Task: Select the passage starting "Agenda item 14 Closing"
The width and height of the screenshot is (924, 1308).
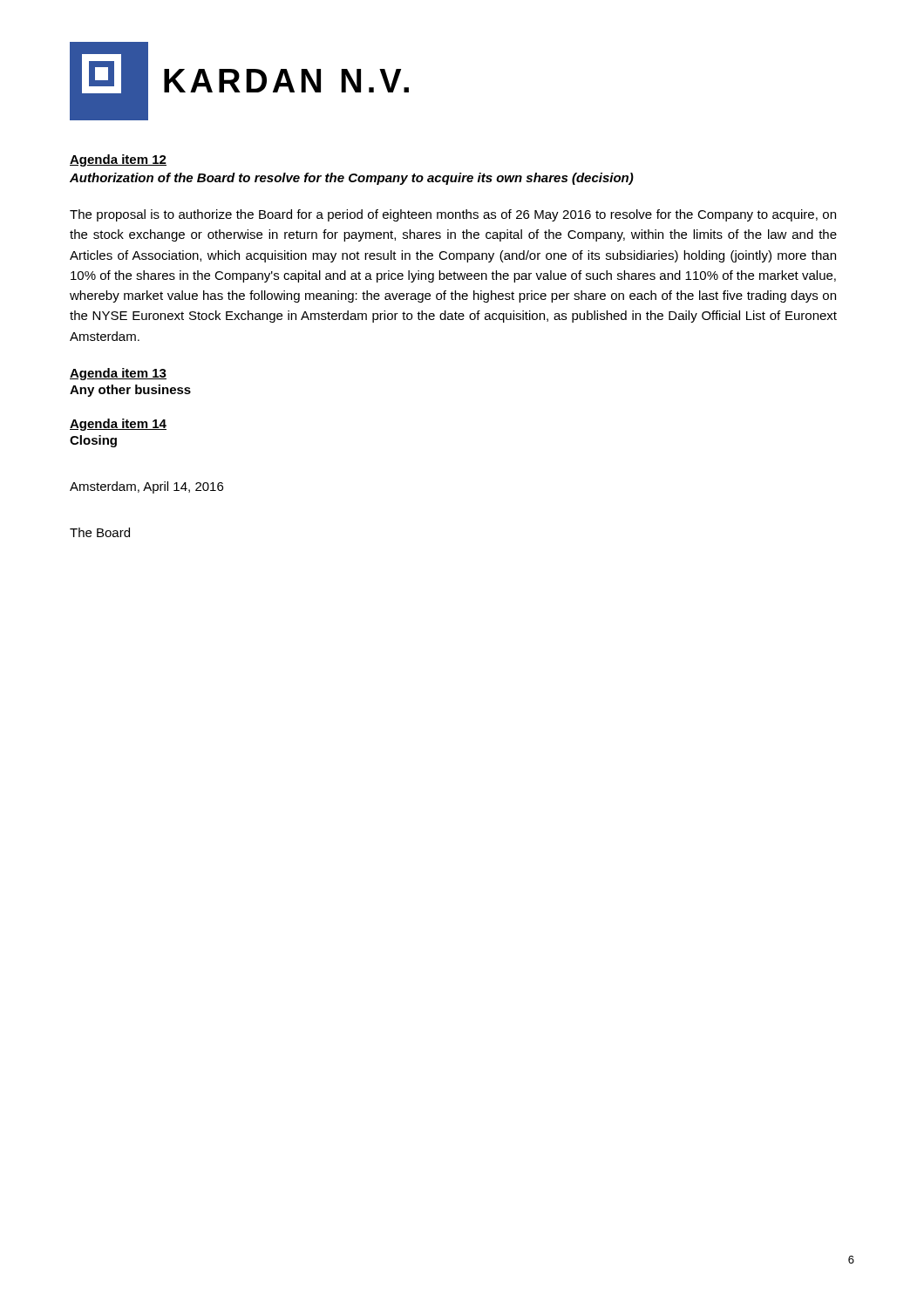Action: (118, 425)
